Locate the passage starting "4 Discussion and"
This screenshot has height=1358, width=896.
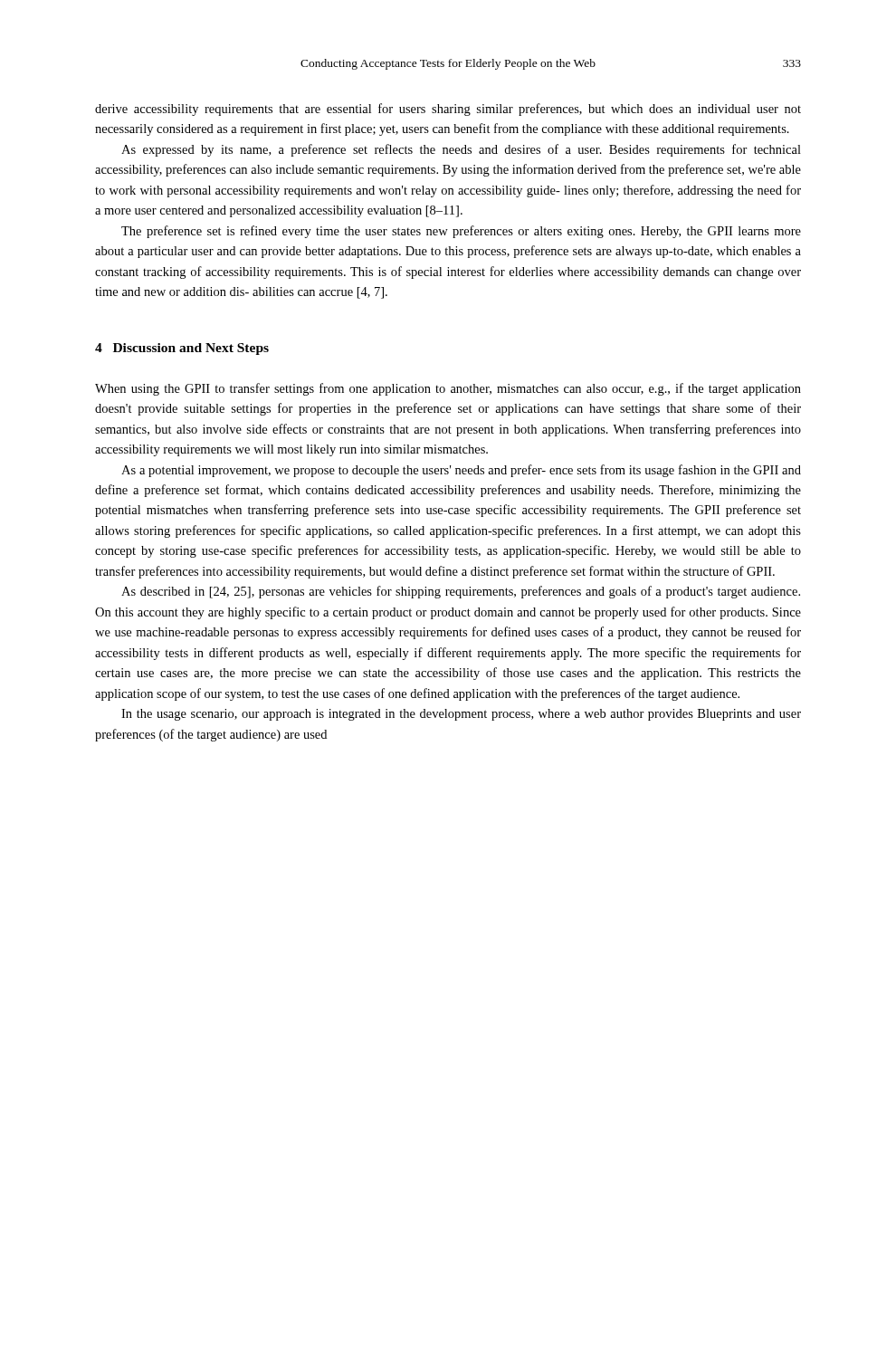[182, 347]
